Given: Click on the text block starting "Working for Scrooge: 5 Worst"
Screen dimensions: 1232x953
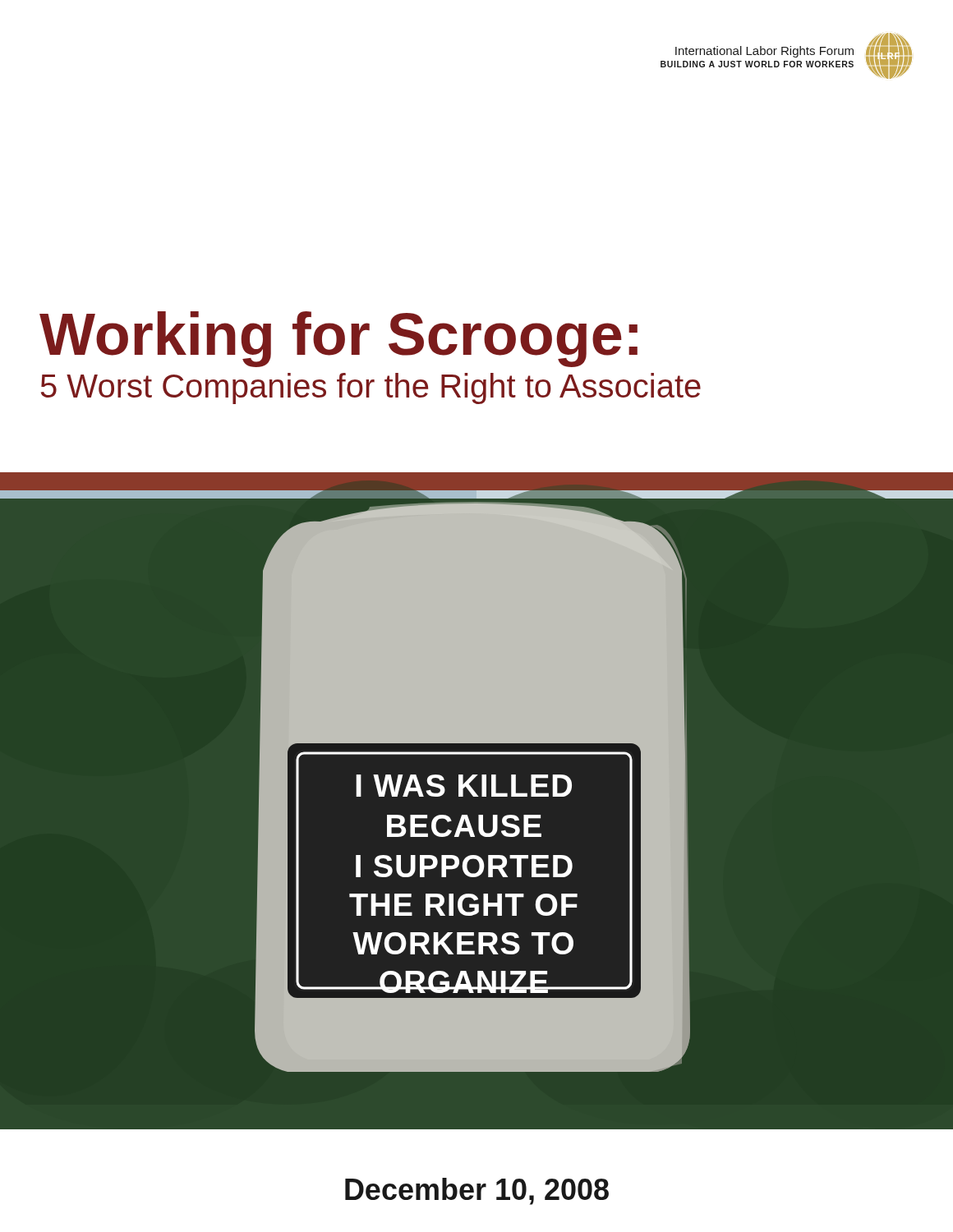Looking at the screenshot, I should pos(476,355).
